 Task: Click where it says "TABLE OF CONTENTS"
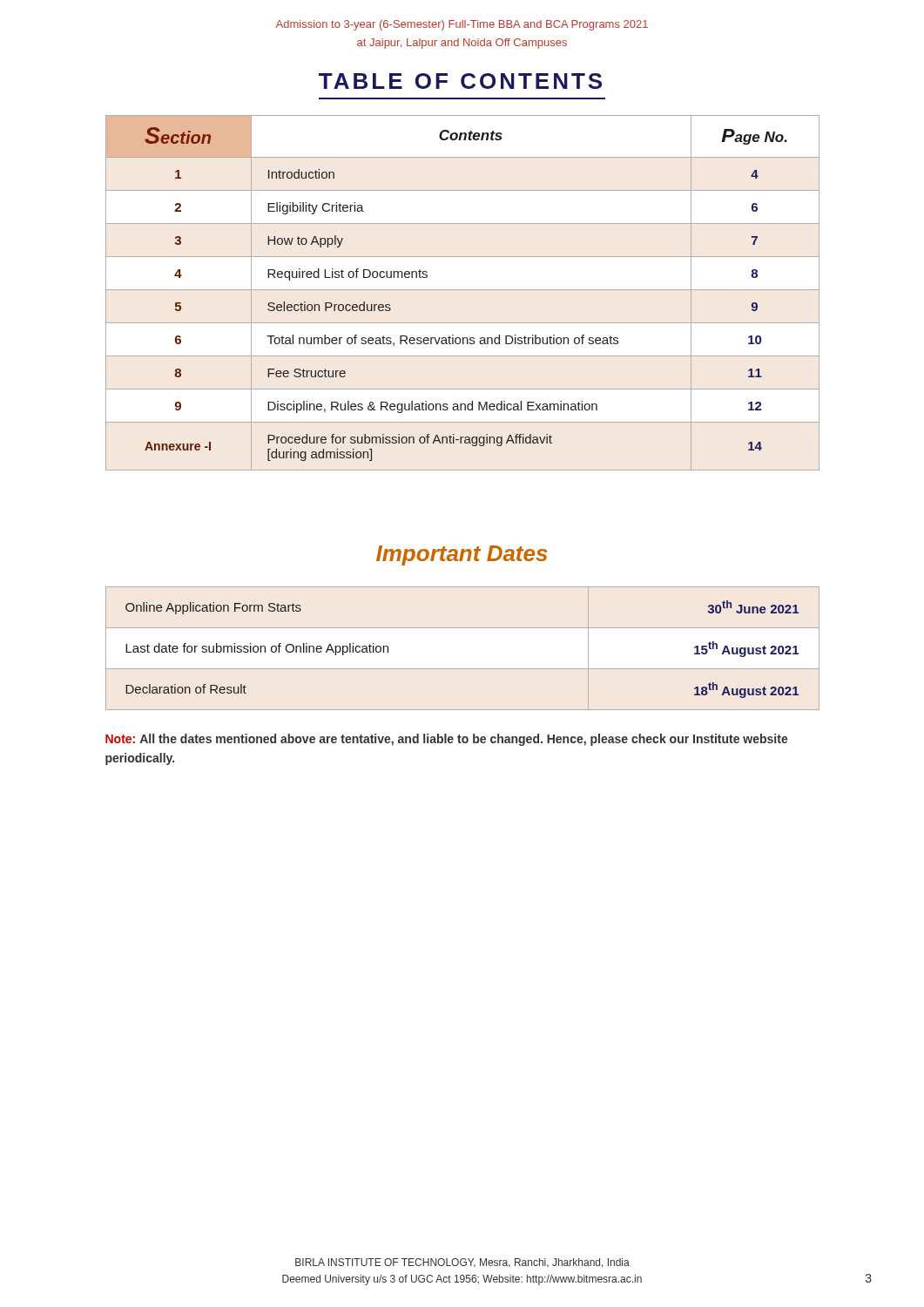point(462,83)
